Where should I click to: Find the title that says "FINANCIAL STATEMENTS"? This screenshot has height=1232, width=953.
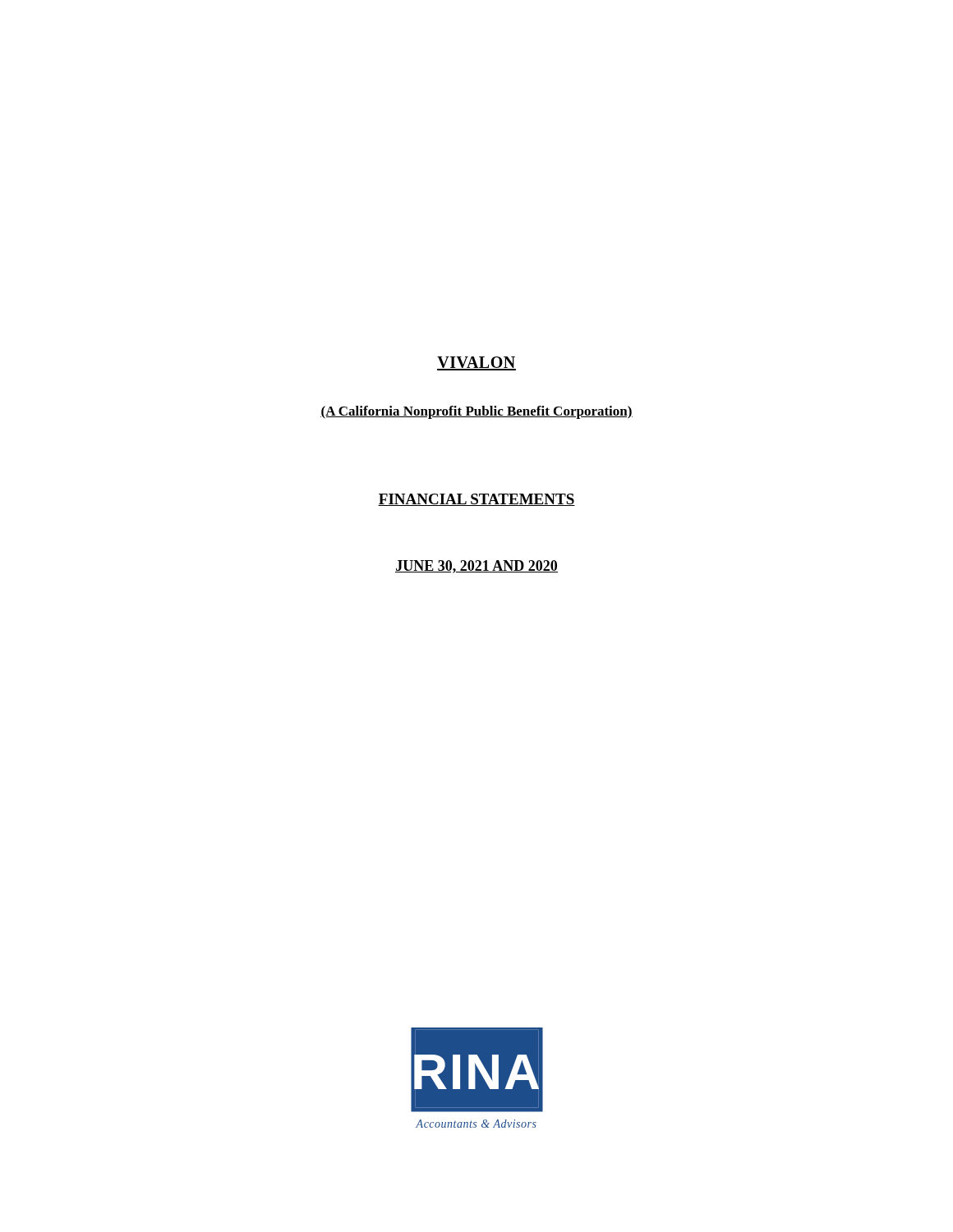pos(476,499)
